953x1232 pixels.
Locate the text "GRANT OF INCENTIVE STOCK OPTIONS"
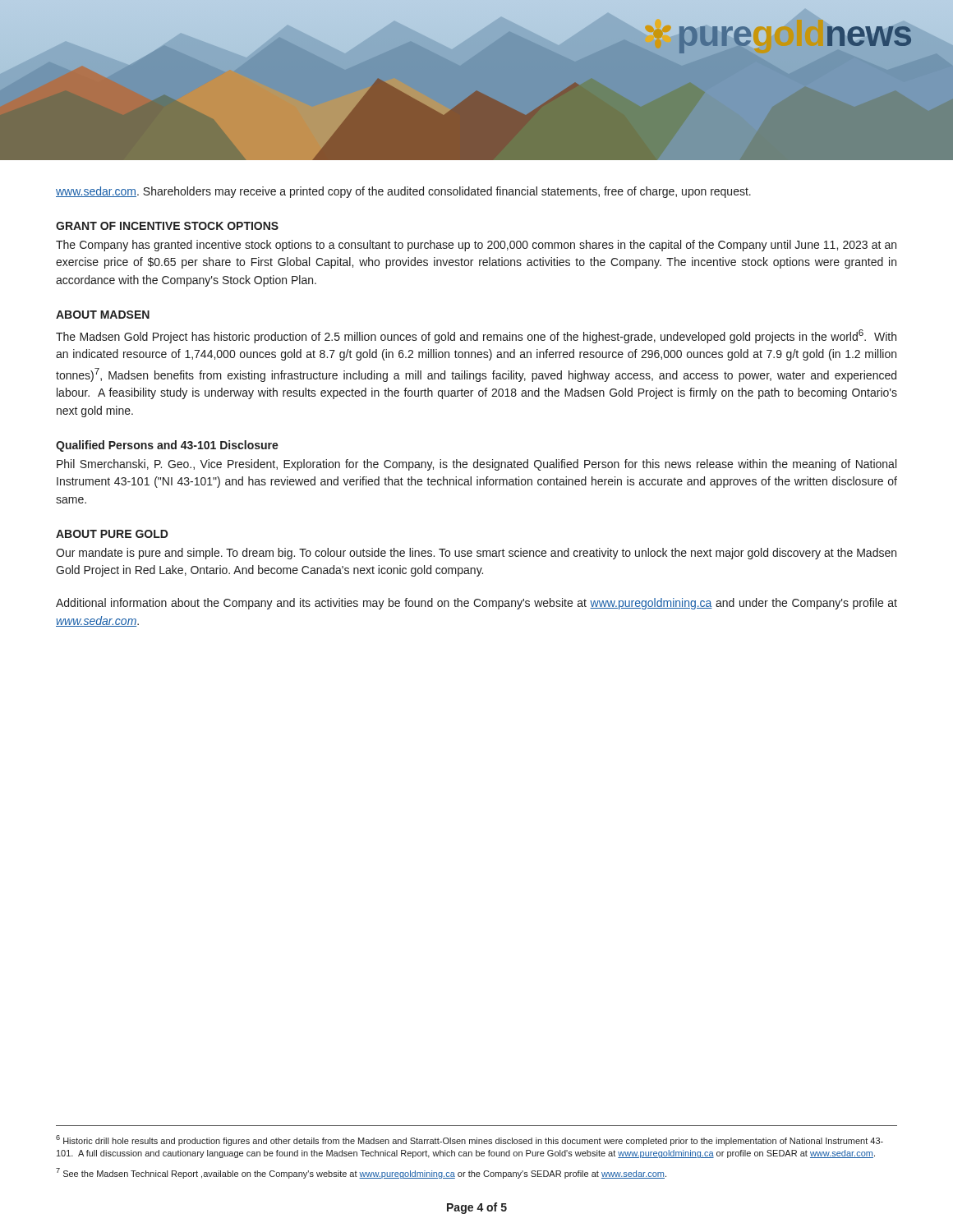coord(167,226)
